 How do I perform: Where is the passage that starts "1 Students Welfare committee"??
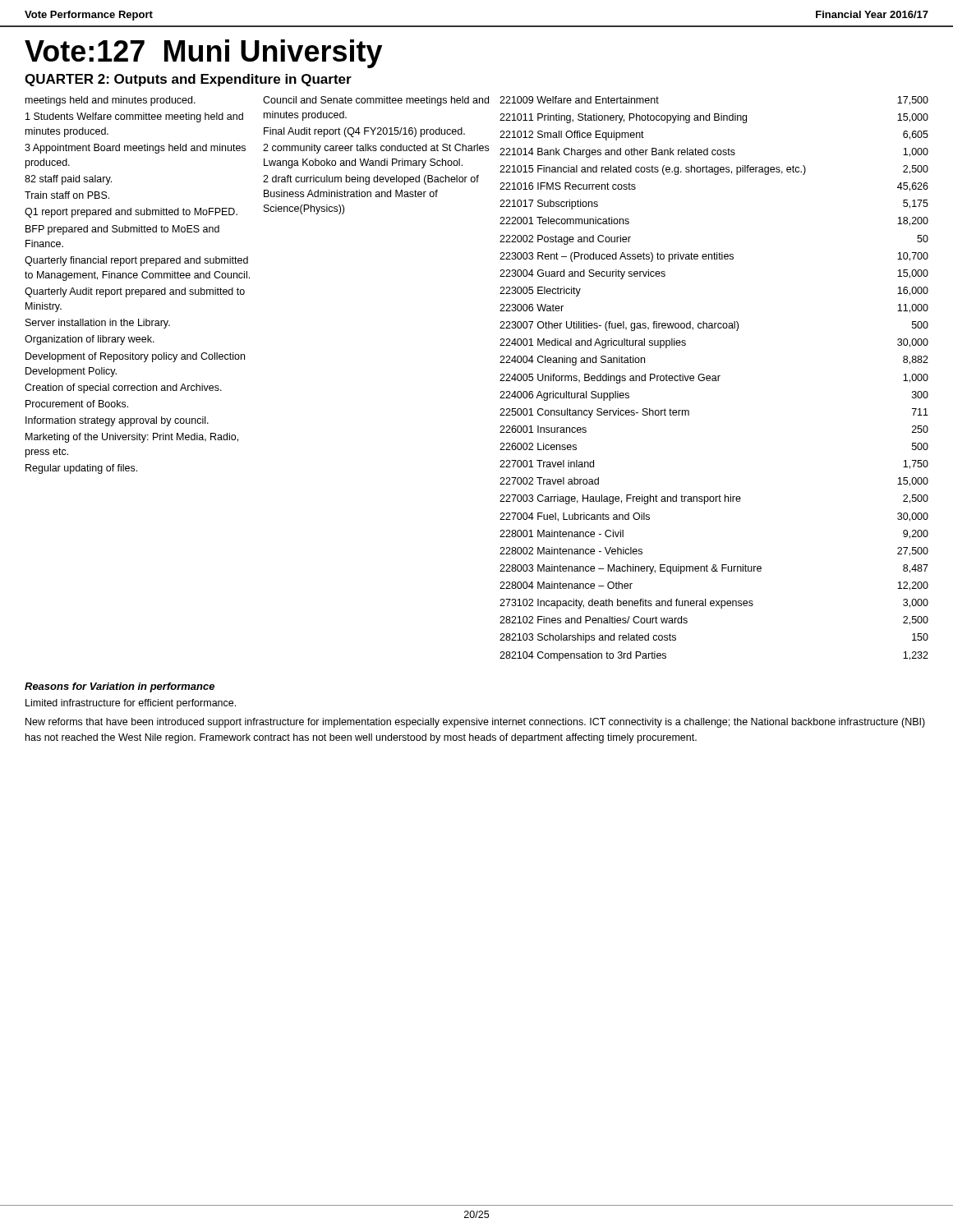[134, 124]
